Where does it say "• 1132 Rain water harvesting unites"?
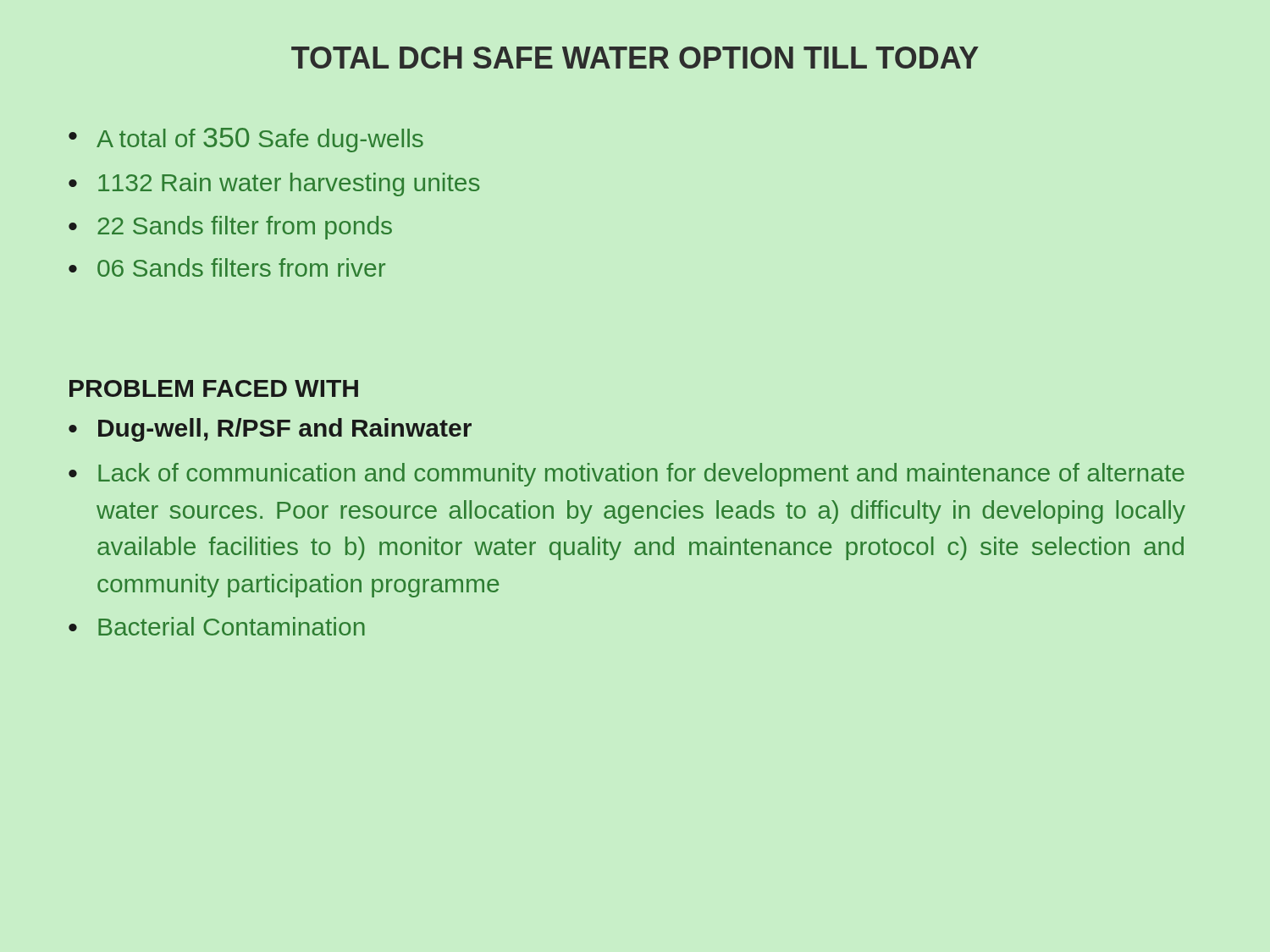The width and height of the screenshot is (1270, 952). click(274, 183)
